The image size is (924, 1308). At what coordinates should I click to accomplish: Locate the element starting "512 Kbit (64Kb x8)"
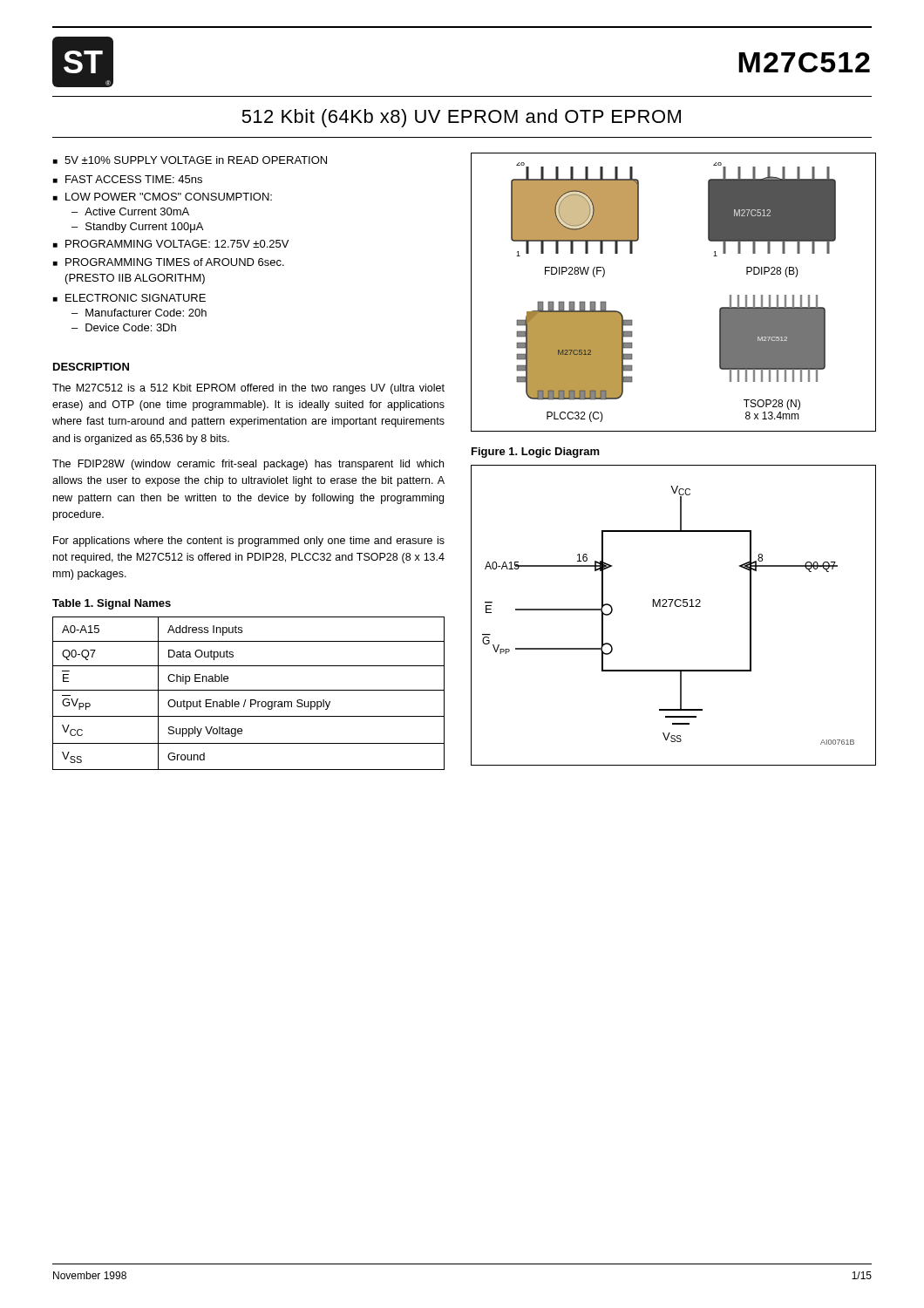[462, 116]
